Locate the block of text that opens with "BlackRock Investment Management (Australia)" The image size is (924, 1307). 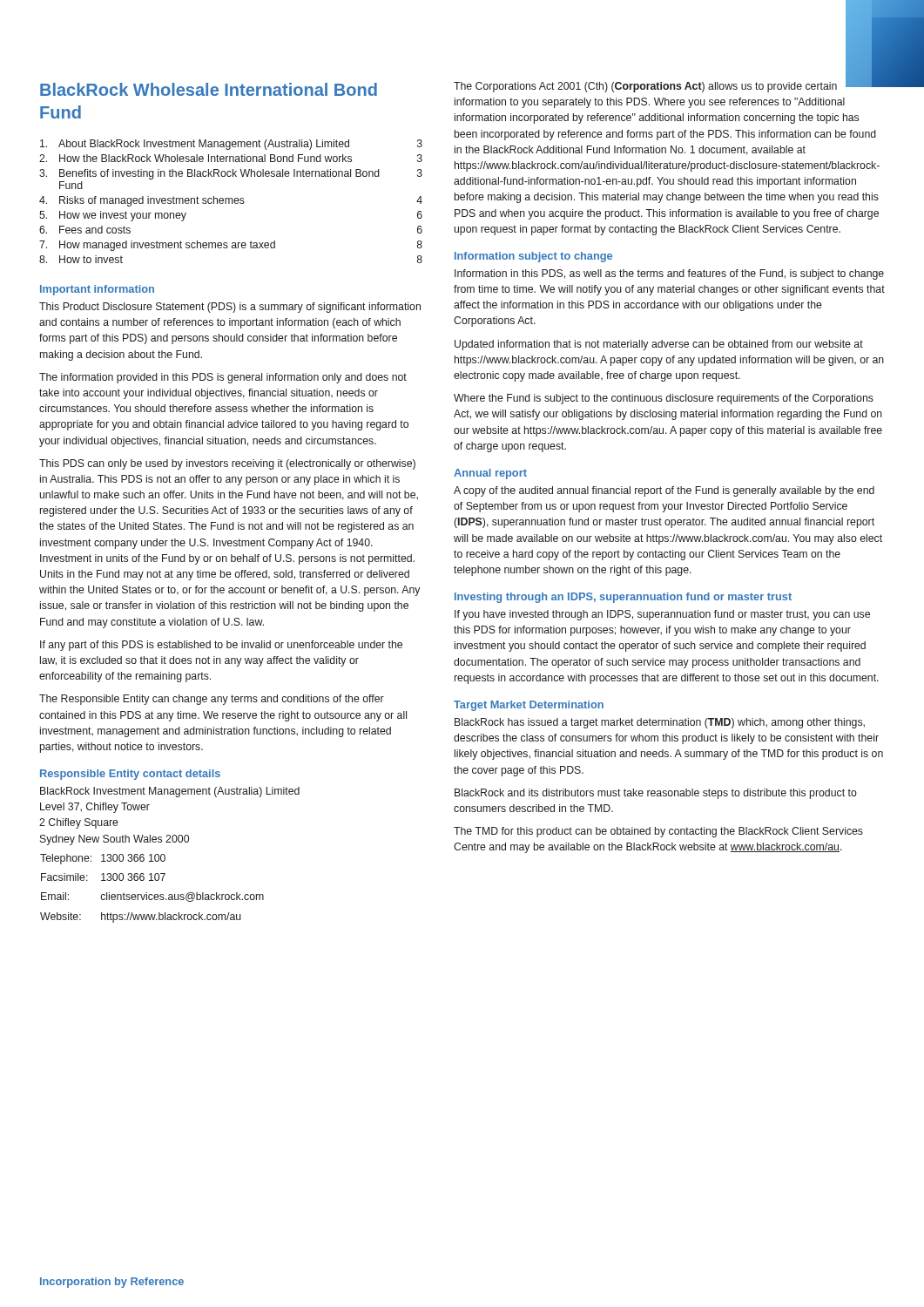click(170, 792)
